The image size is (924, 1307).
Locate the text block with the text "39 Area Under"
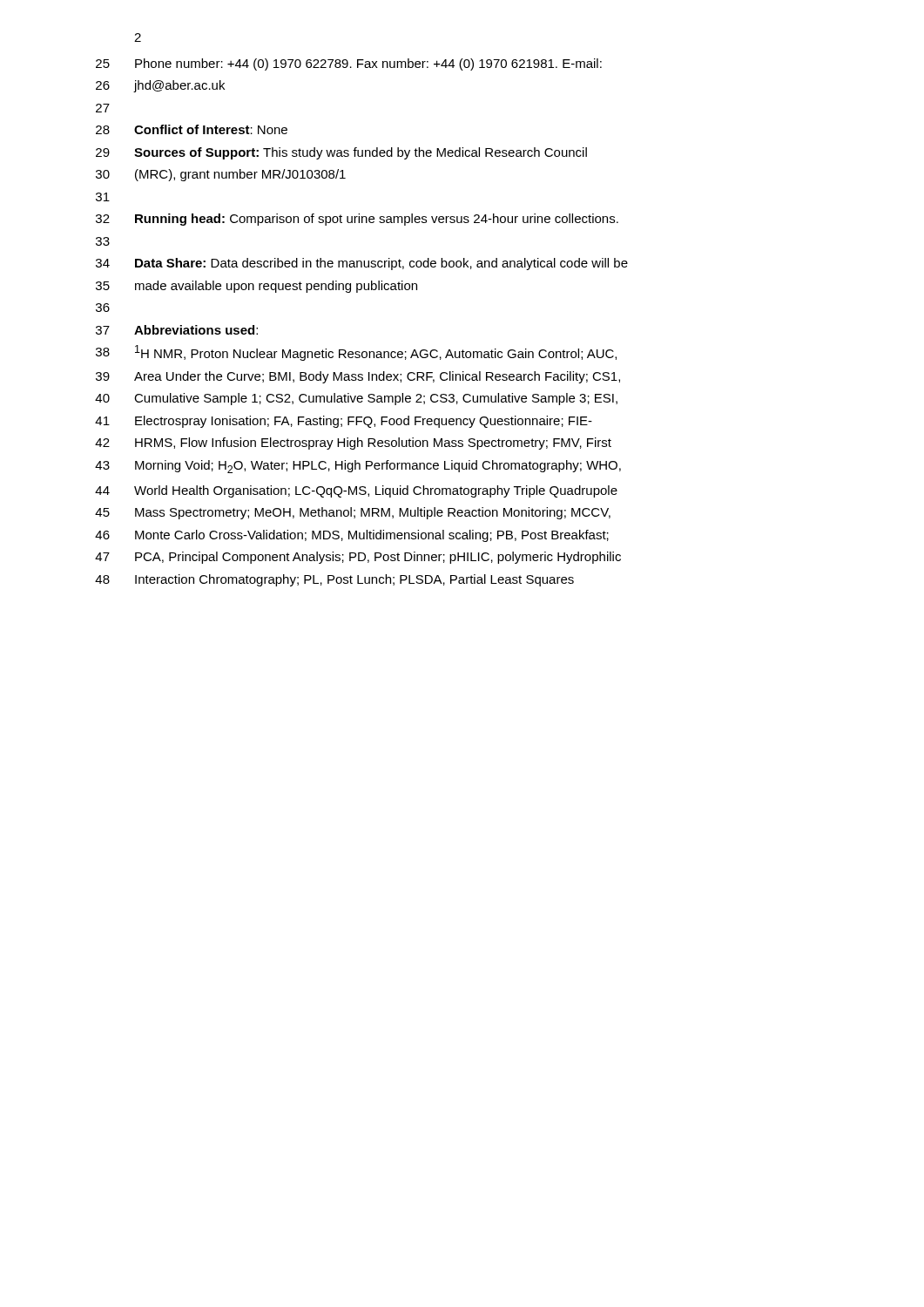click(462, 376)
